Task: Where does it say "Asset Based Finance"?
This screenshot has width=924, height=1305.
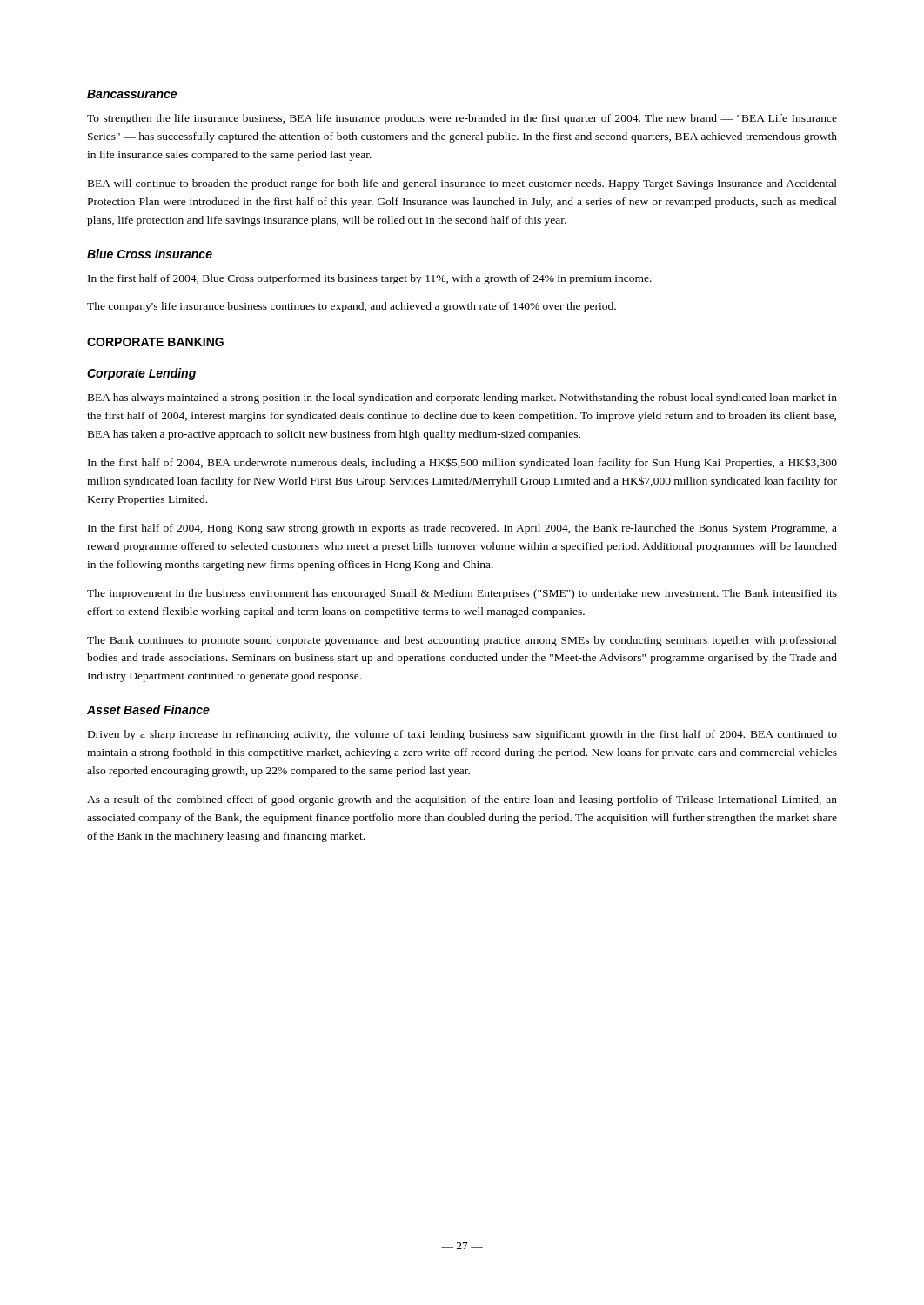Action: coord(148,710)
